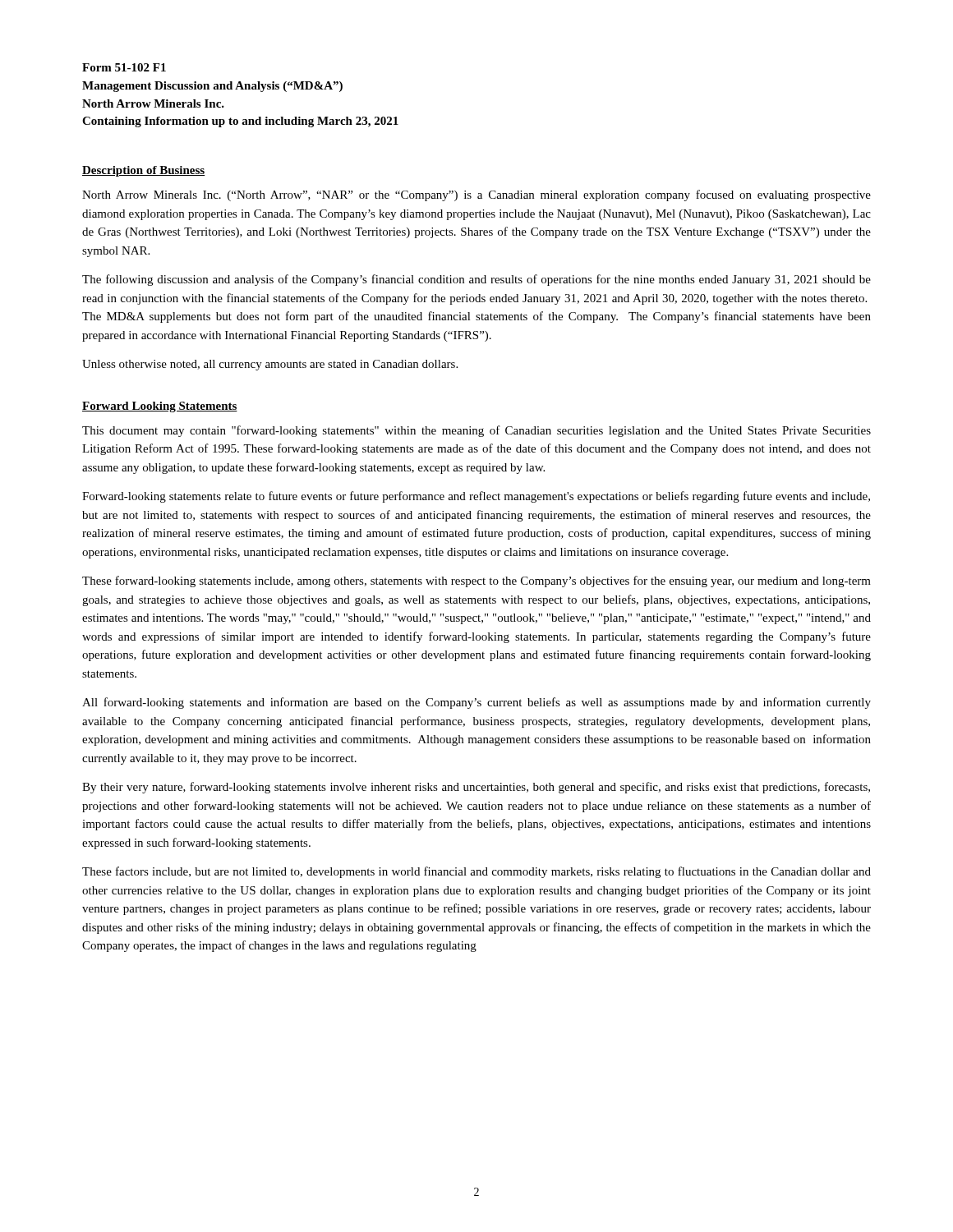Select the text block starting "Forward-looking statements relate to future"
953x1232 pixels.
(x=476, y=524)
